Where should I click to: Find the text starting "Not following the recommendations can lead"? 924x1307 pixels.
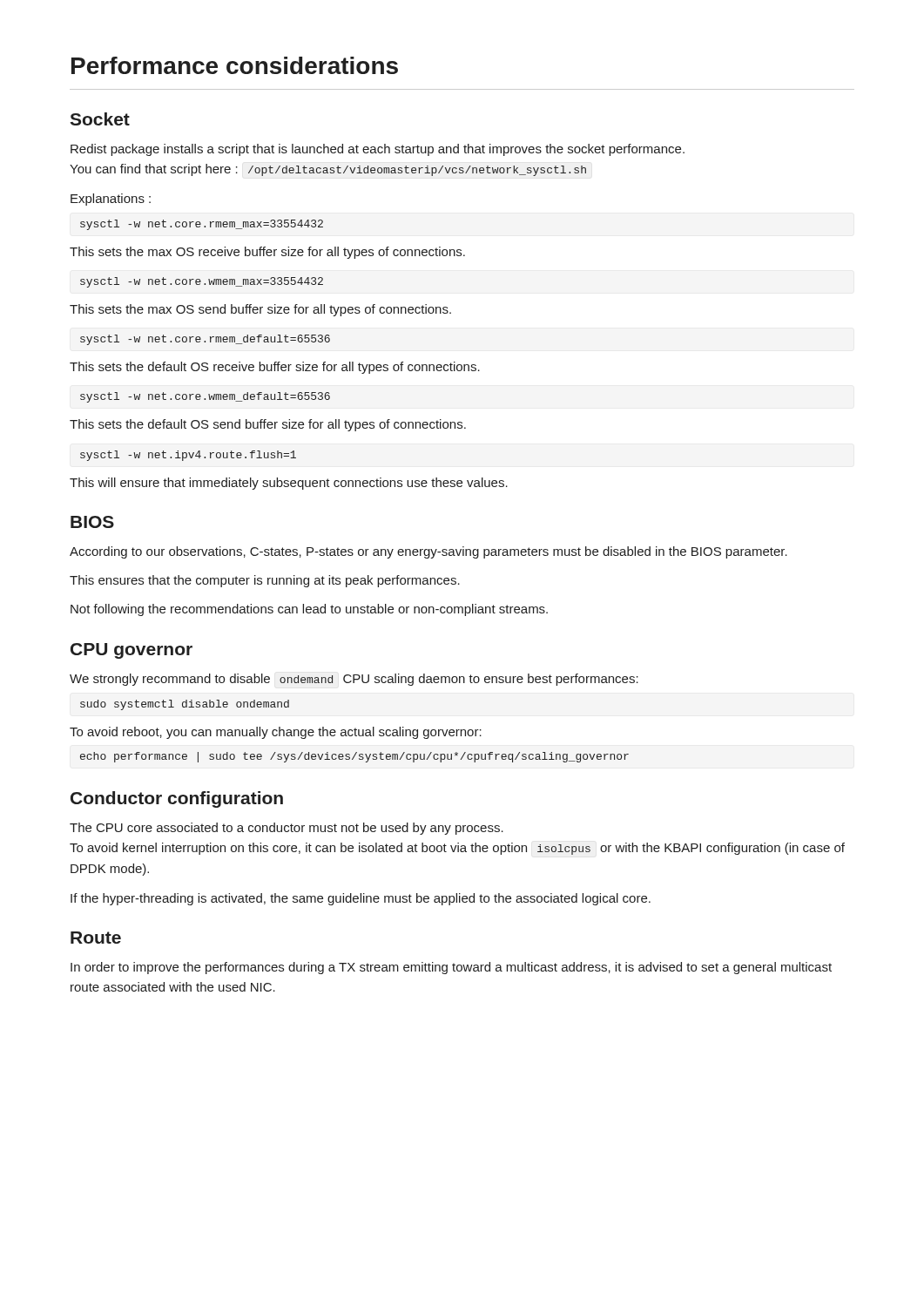point(462,609)
